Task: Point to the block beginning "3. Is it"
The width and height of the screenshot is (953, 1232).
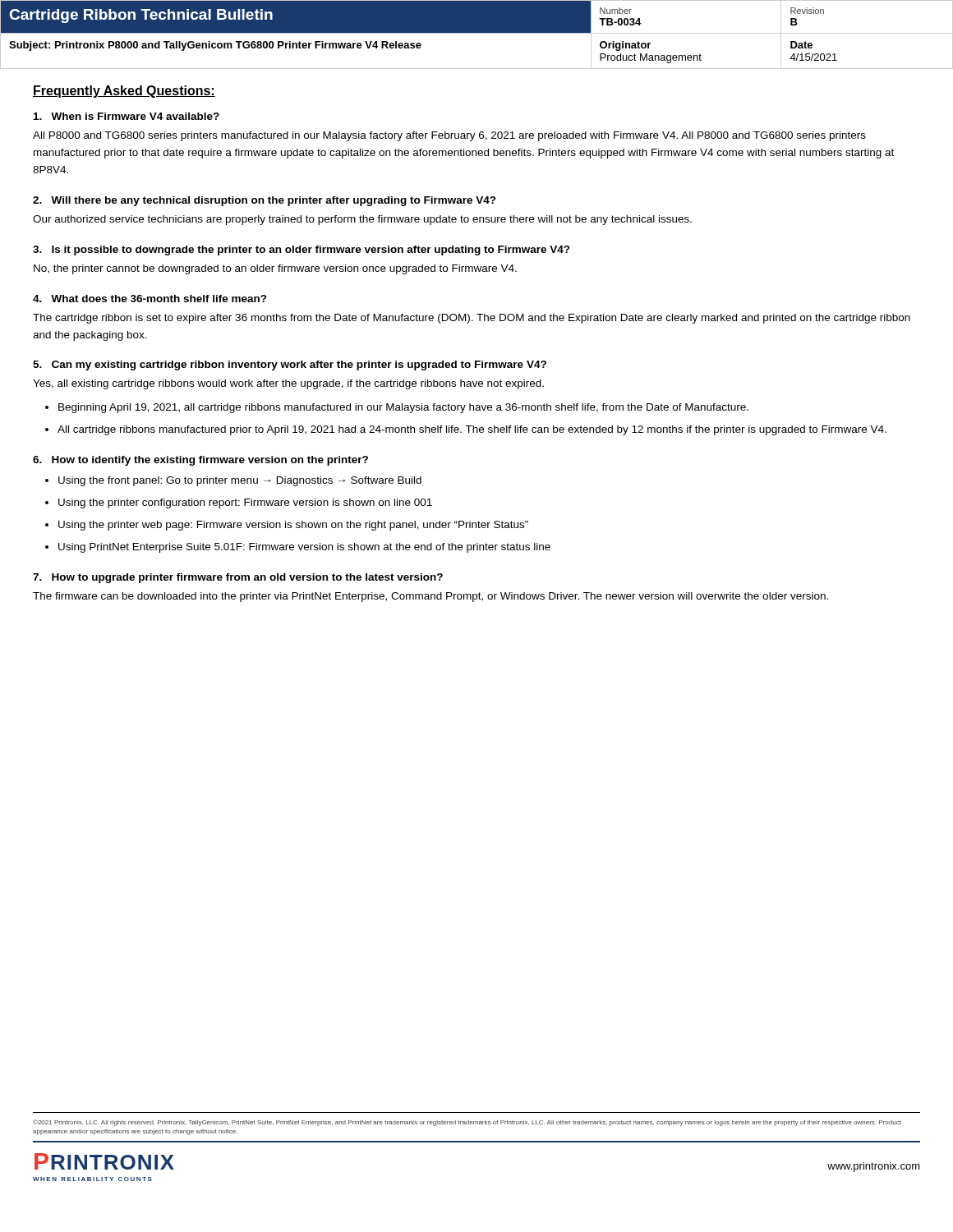Action: (476, 260)
